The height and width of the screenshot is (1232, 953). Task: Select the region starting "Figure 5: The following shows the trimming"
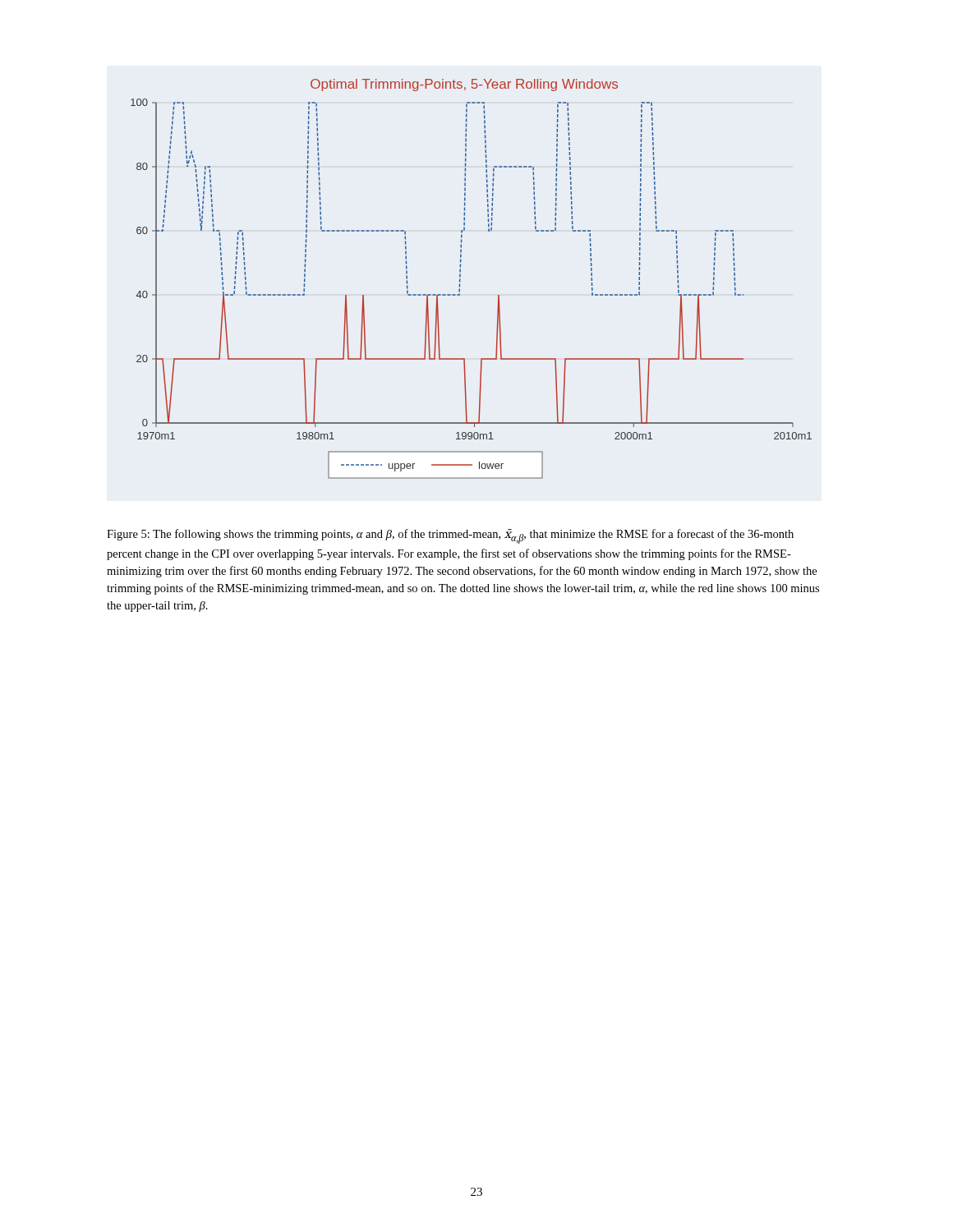point(463,570)
